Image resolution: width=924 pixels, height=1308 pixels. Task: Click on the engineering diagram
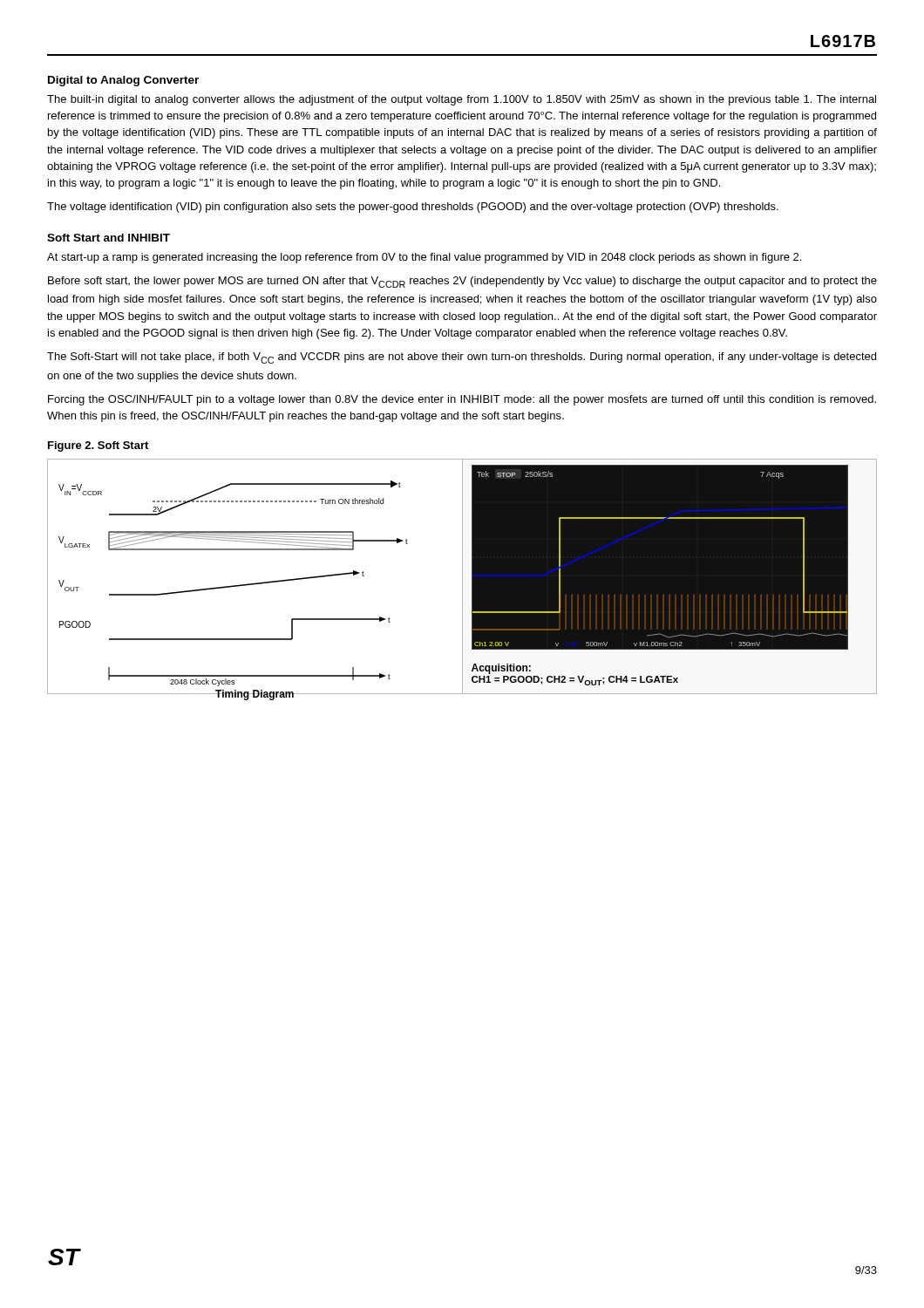pyautogui.click(x=462, y=576)
